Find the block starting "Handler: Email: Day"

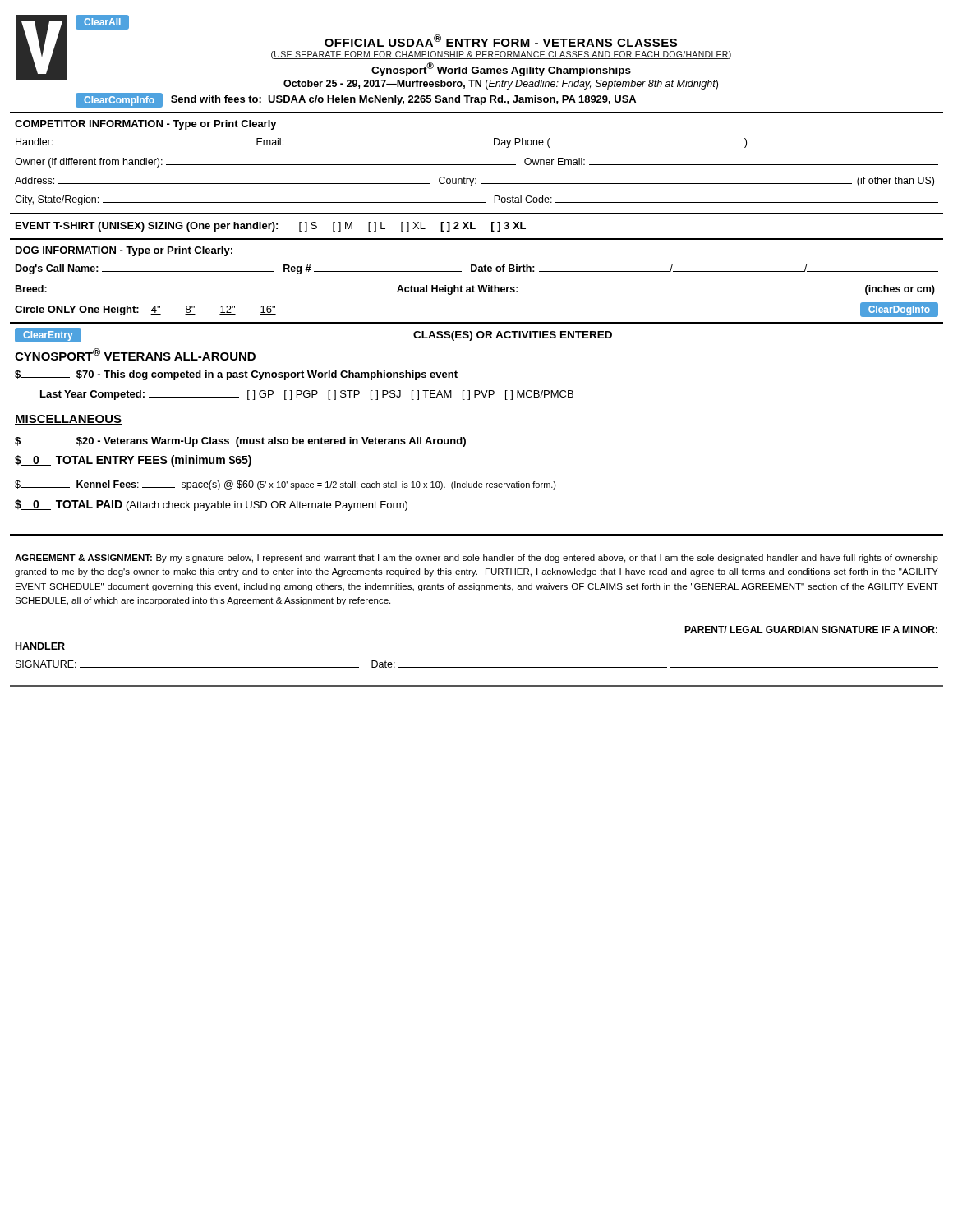pyautogui.click(x=476, y=140)
